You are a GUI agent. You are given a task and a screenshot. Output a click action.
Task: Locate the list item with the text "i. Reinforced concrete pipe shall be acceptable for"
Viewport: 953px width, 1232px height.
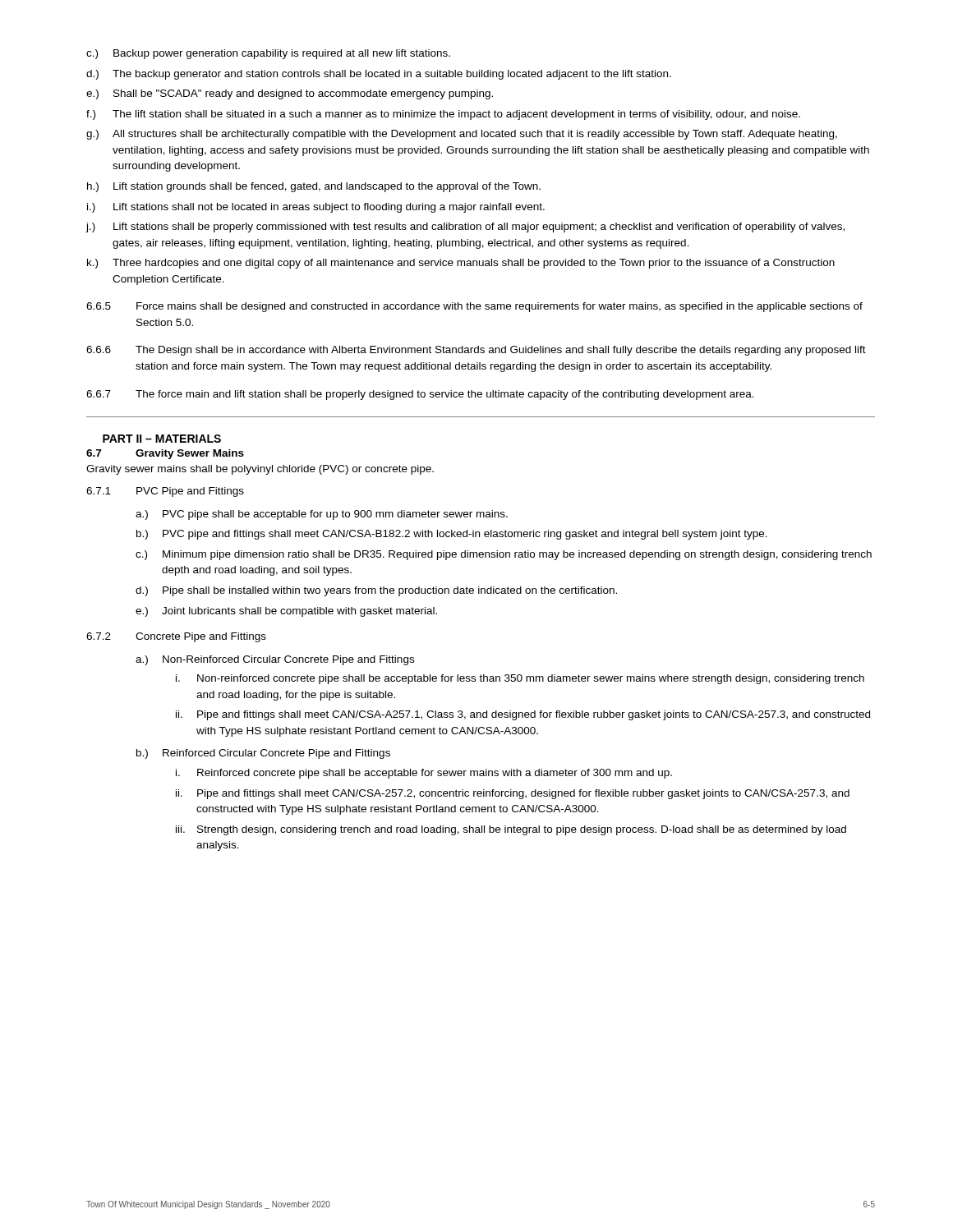[x=525, y=773]
